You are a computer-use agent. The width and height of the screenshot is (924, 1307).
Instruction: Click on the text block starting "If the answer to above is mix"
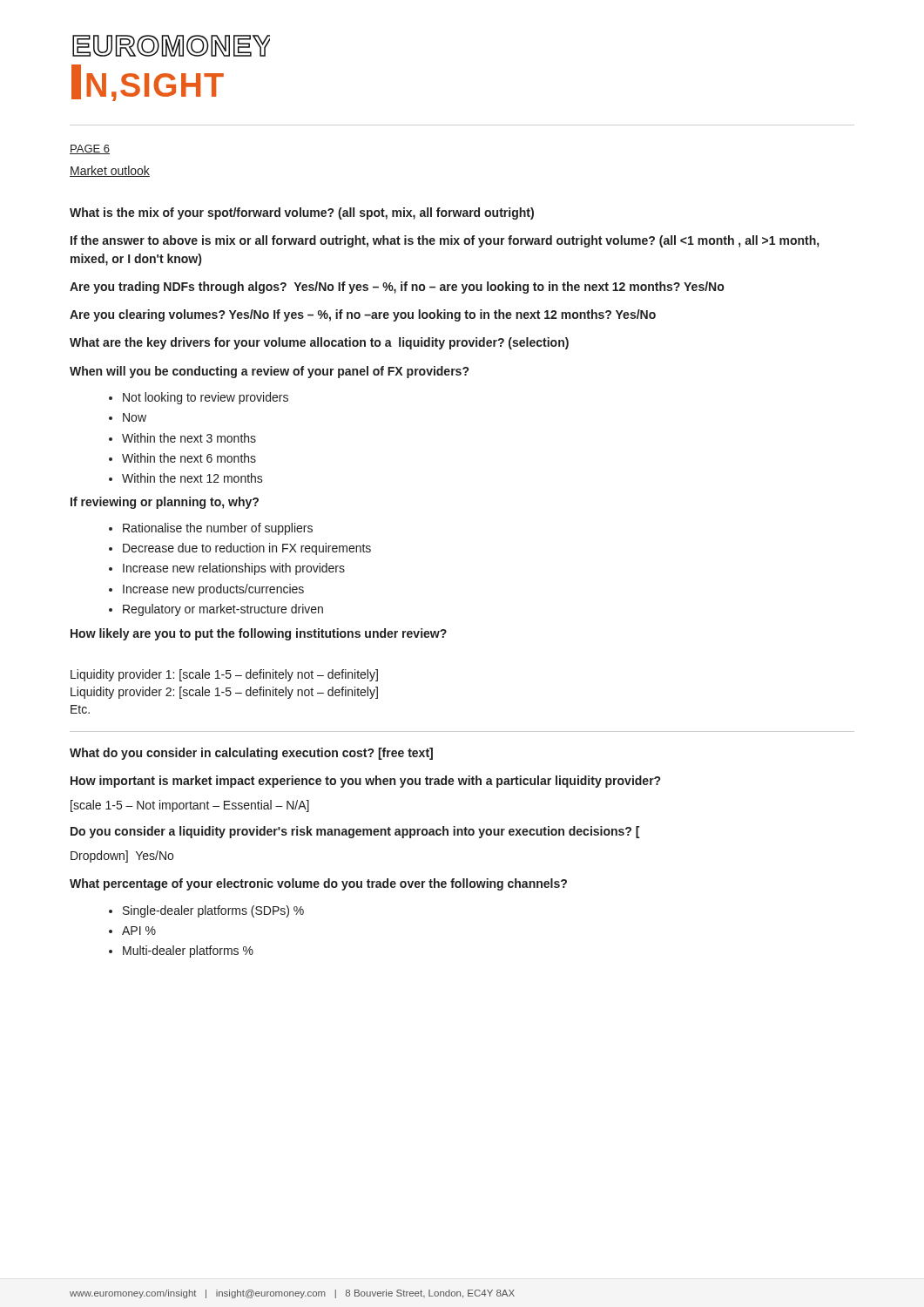[462, 250]
